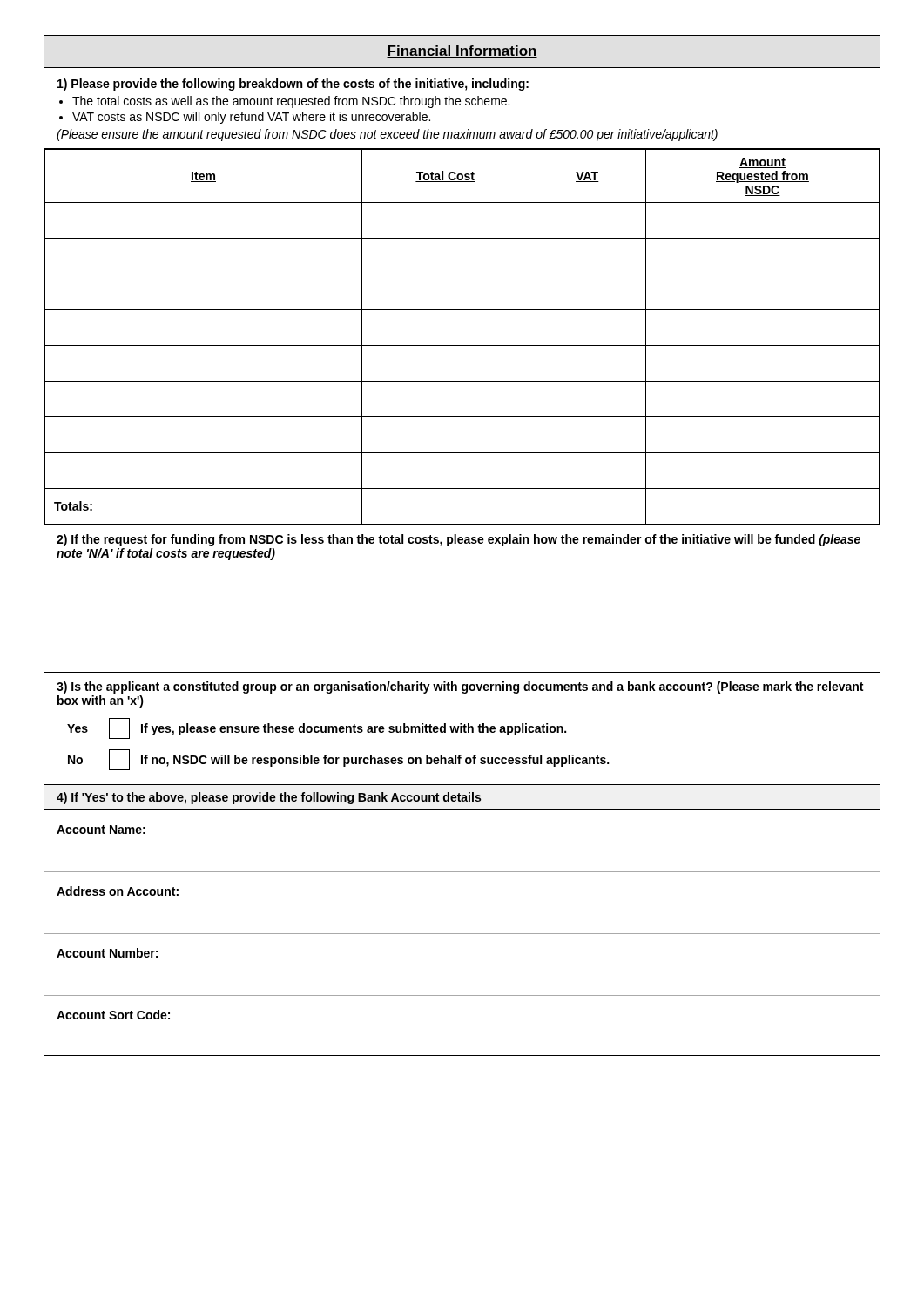The width and height of the screenshot is (924, 1307).
Task: Click on the text with the text "Address on Account:"
Action: [x=118, y=891]
